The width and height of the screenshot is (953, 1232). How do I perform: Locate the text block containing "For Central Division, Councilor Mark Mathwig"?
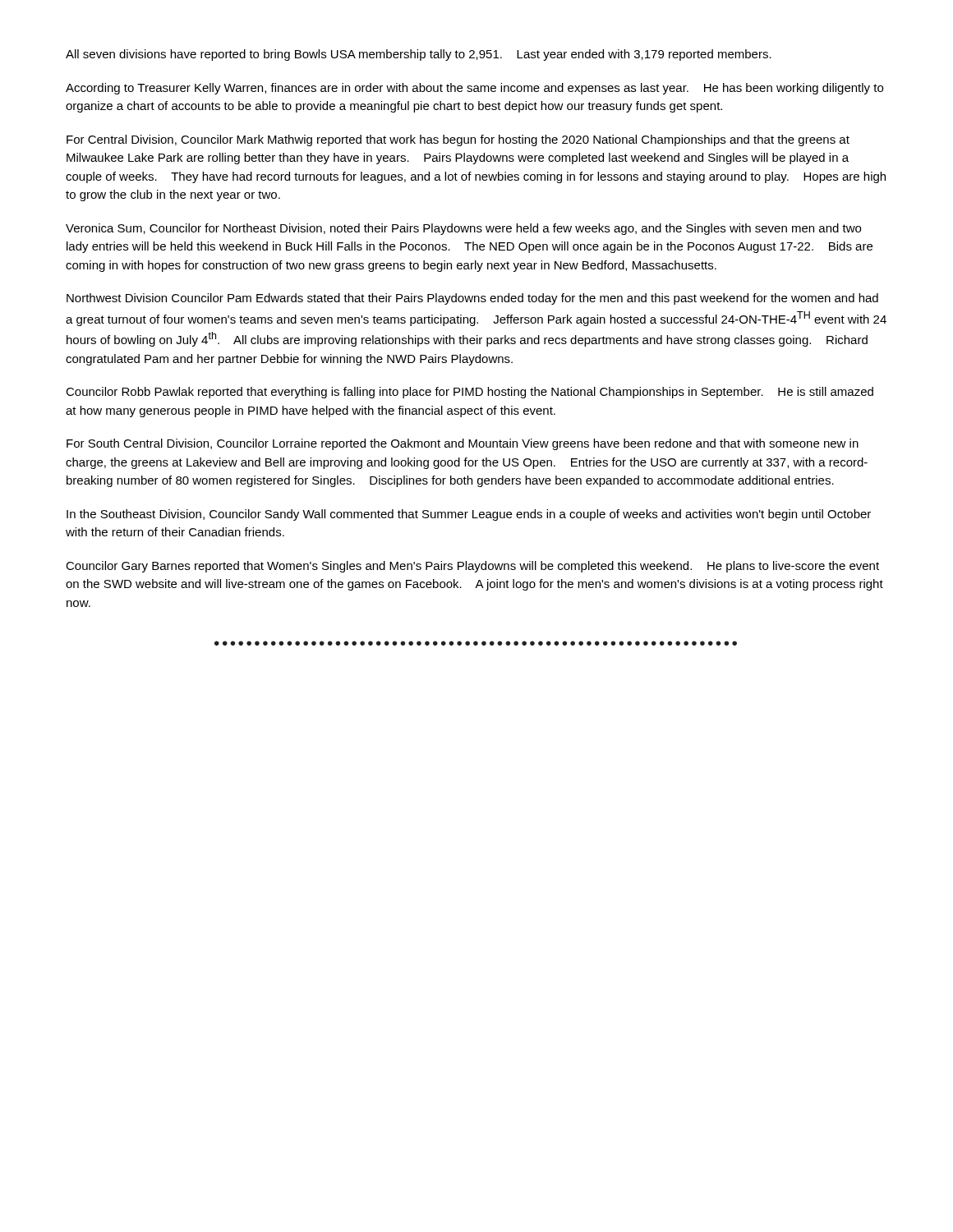476,167
